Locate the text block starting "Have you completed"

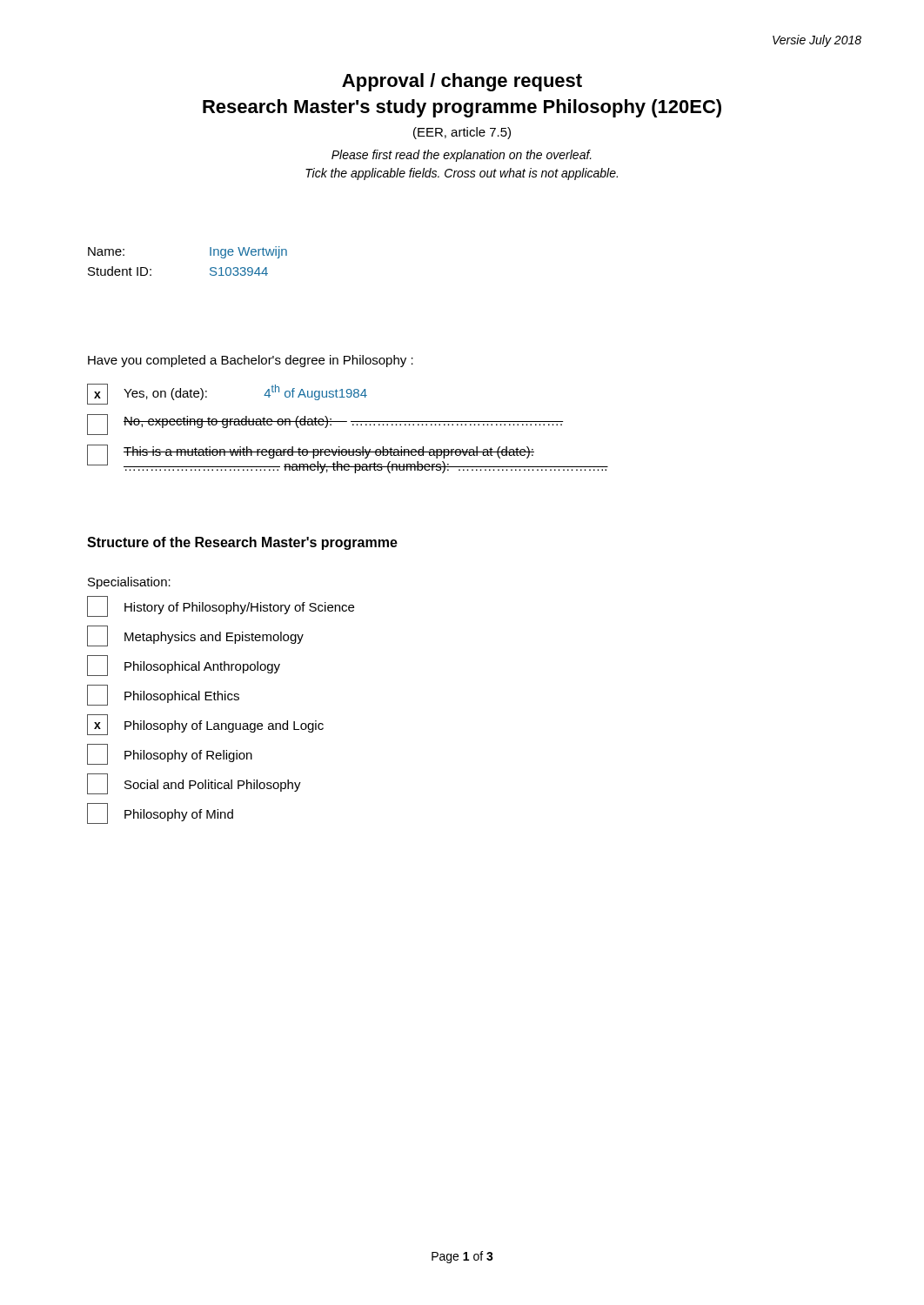point(250,360)
